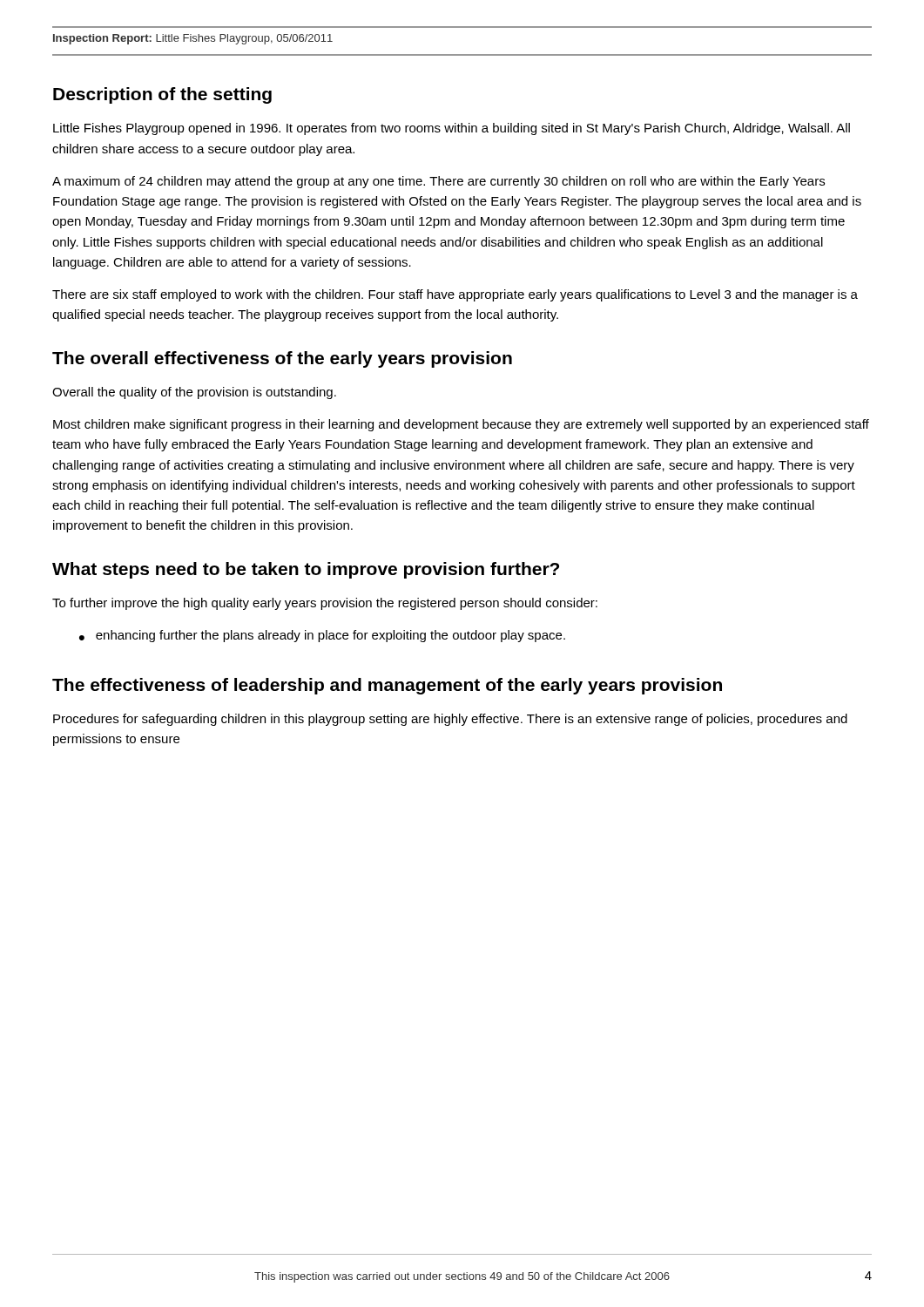
Task: Find the section header that reads "The overall effectiveness of the early"
Action: click(x=283, y=357)
